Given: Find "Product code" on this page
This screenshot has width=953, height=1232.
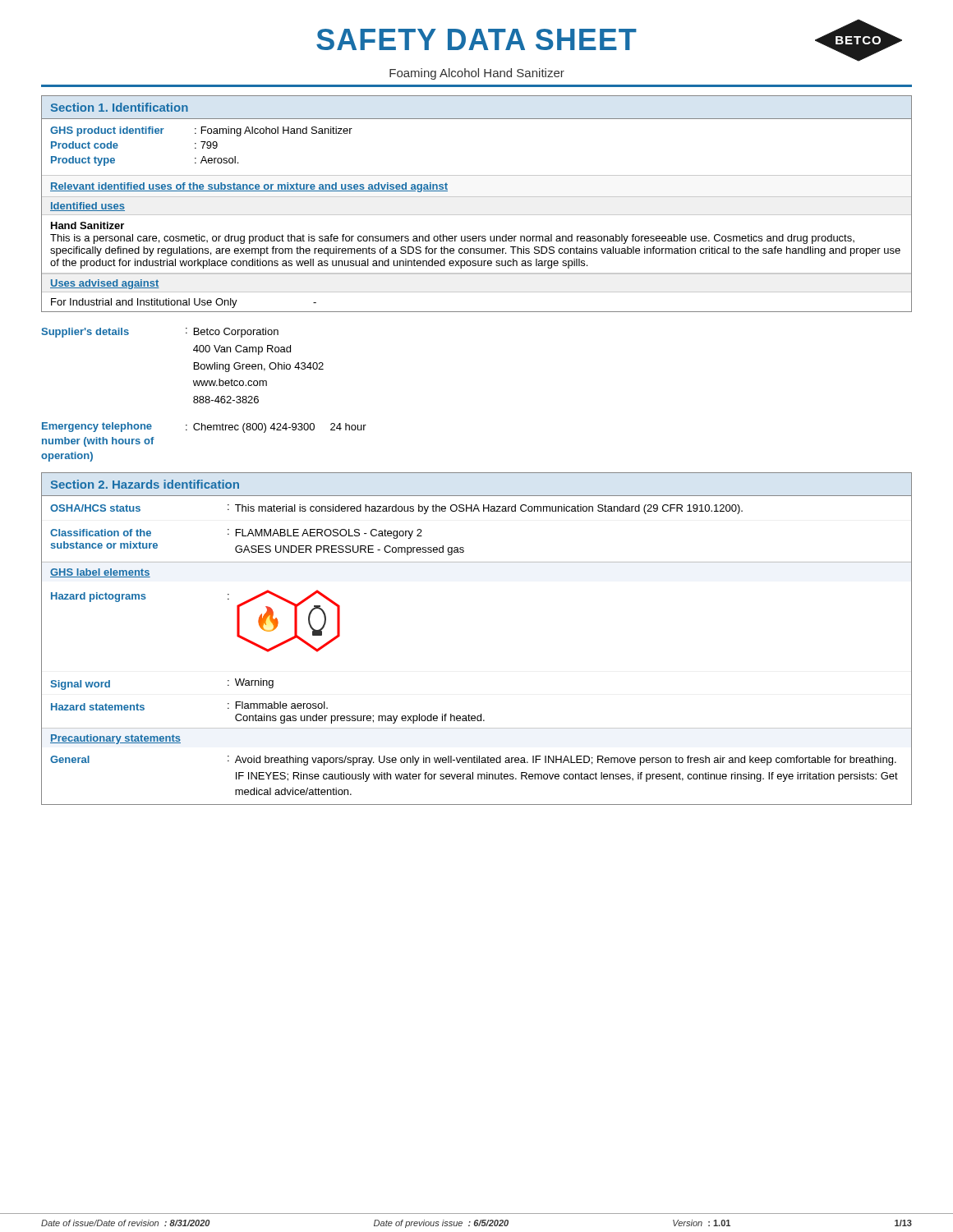Looking at the screenshot, I should 84,145.
